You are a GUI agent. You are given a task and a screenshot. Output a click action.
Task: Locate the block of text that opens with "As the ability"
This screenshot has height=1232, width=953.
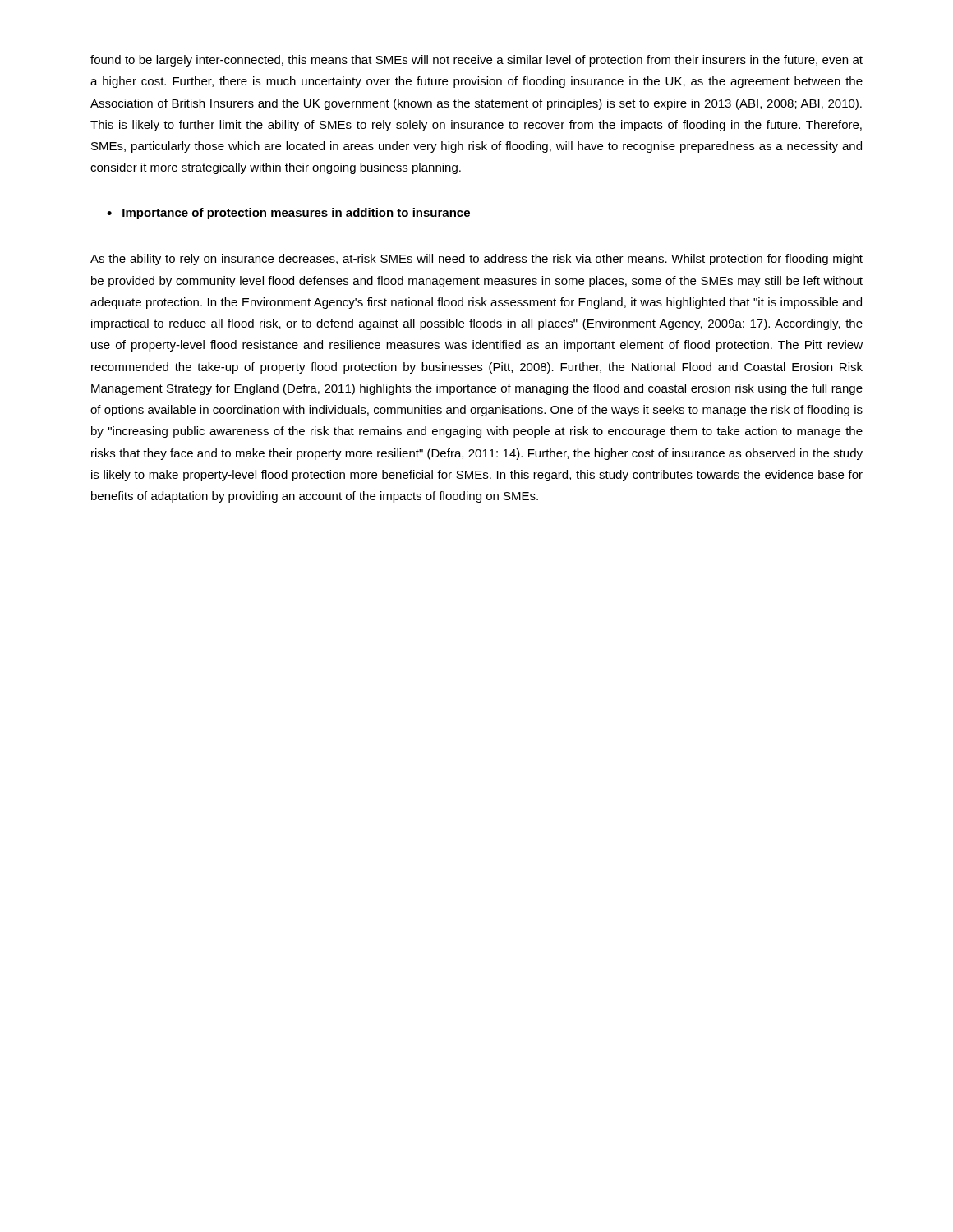476,377
